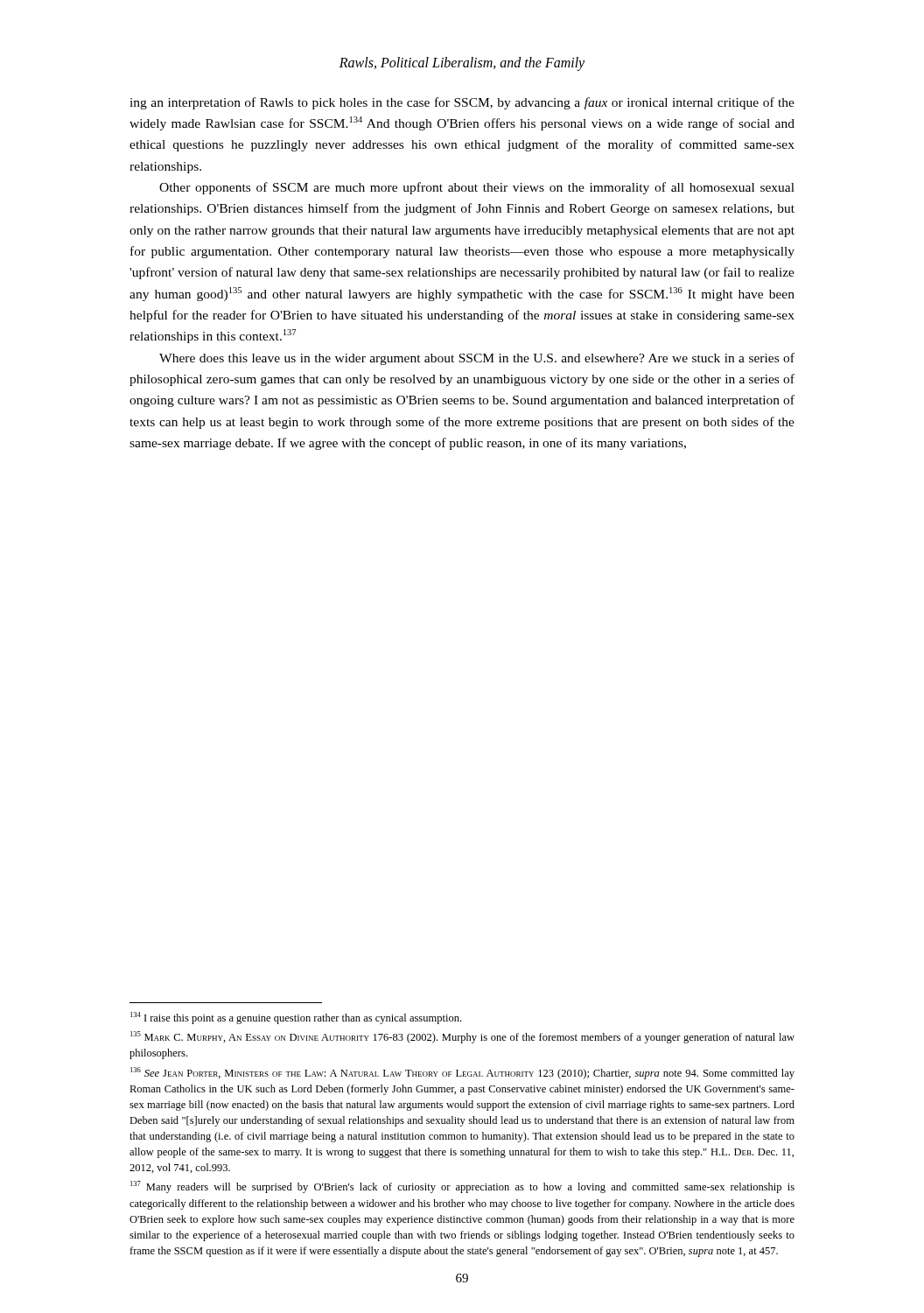Where is the passage that starts "136 See Jean"?
The height and width of the screenshot is (1313, 924).
tap(462, 1119)
